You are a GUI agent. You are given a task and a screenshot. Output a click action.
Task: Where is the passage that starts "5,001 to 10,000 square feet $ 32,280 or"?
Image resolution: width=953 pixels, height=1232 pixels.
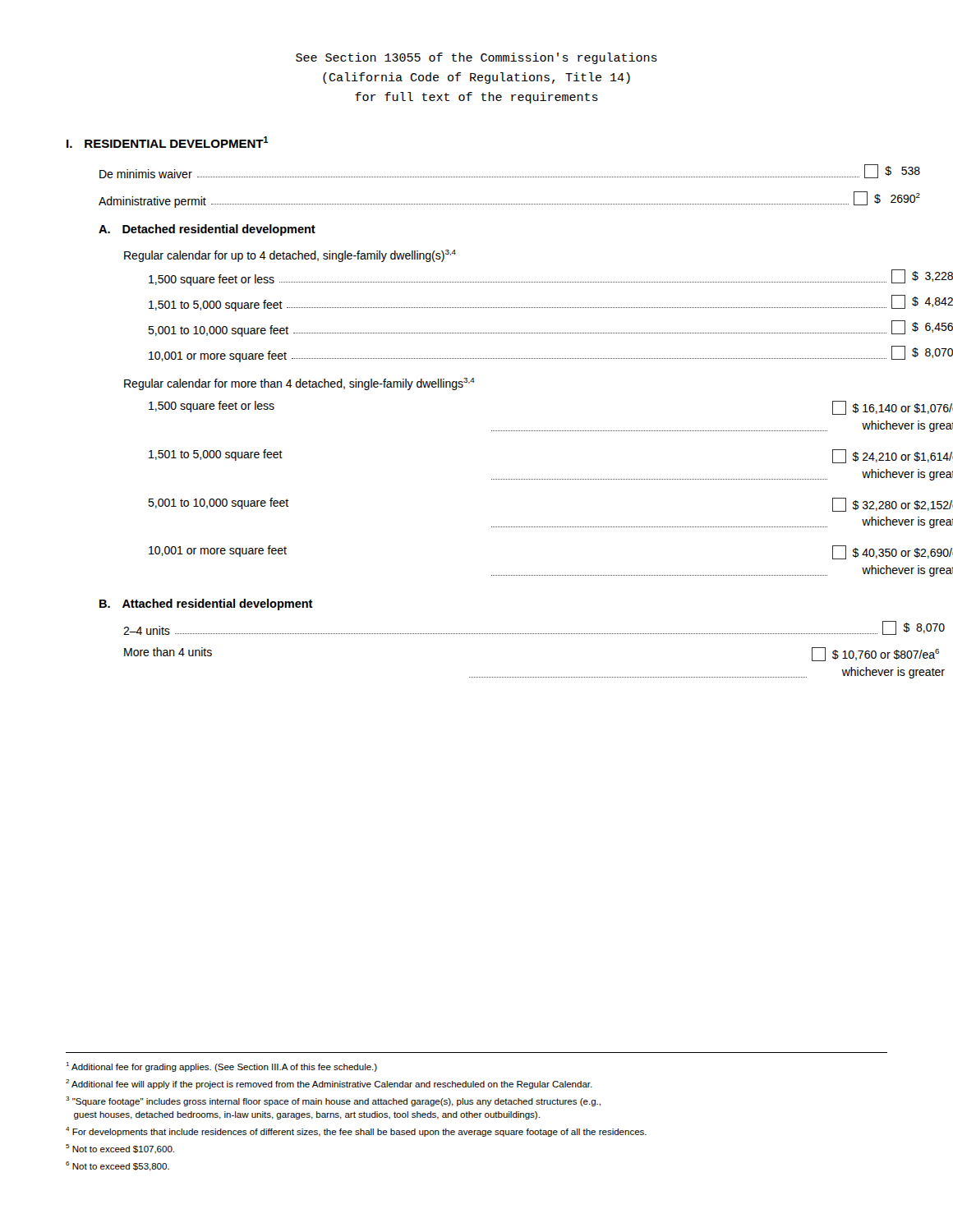point(217,506)
